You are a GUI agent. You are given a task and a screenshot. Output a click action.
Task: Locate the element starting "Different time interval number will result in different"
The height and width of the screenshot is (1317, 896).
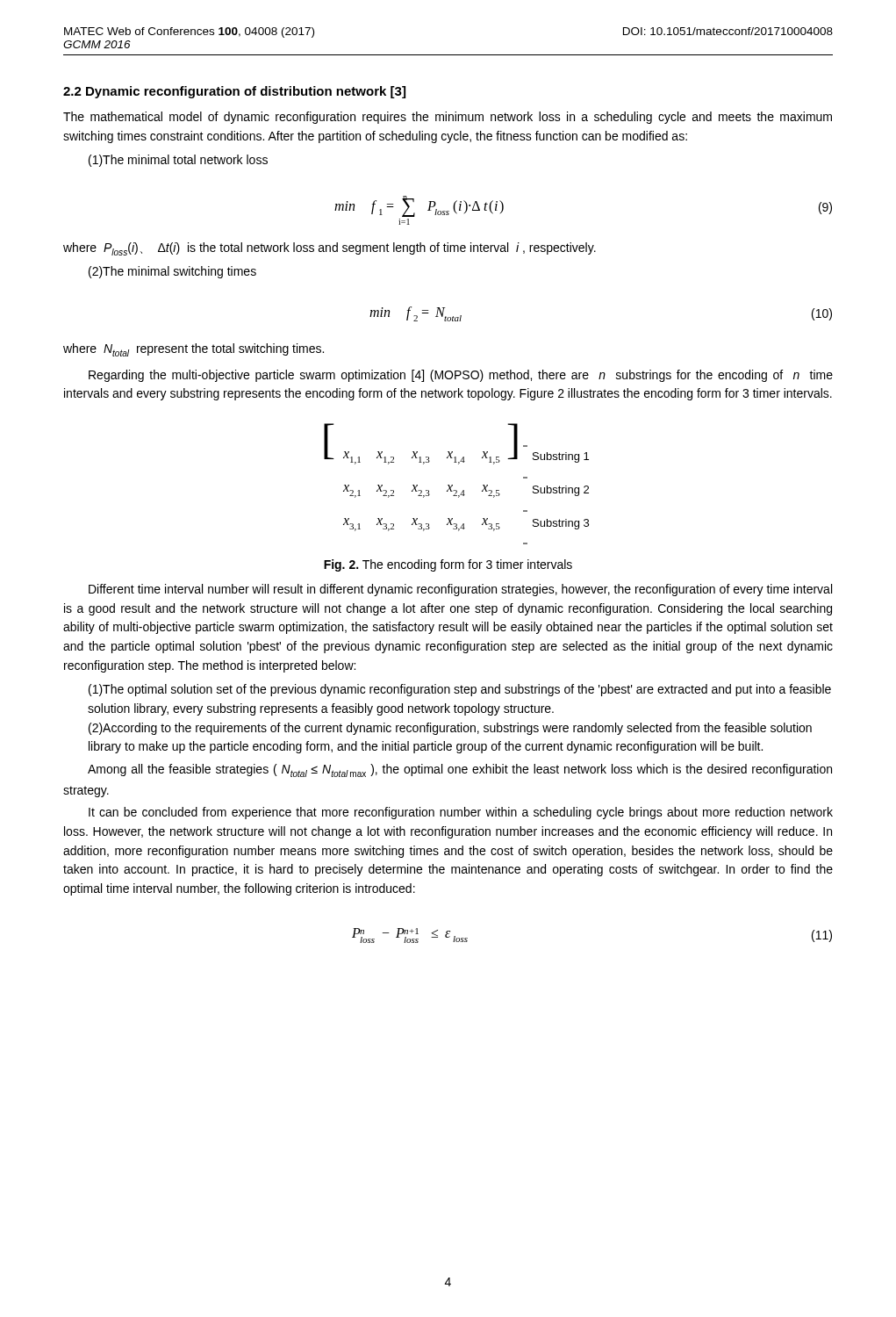[x=448, y=627]
